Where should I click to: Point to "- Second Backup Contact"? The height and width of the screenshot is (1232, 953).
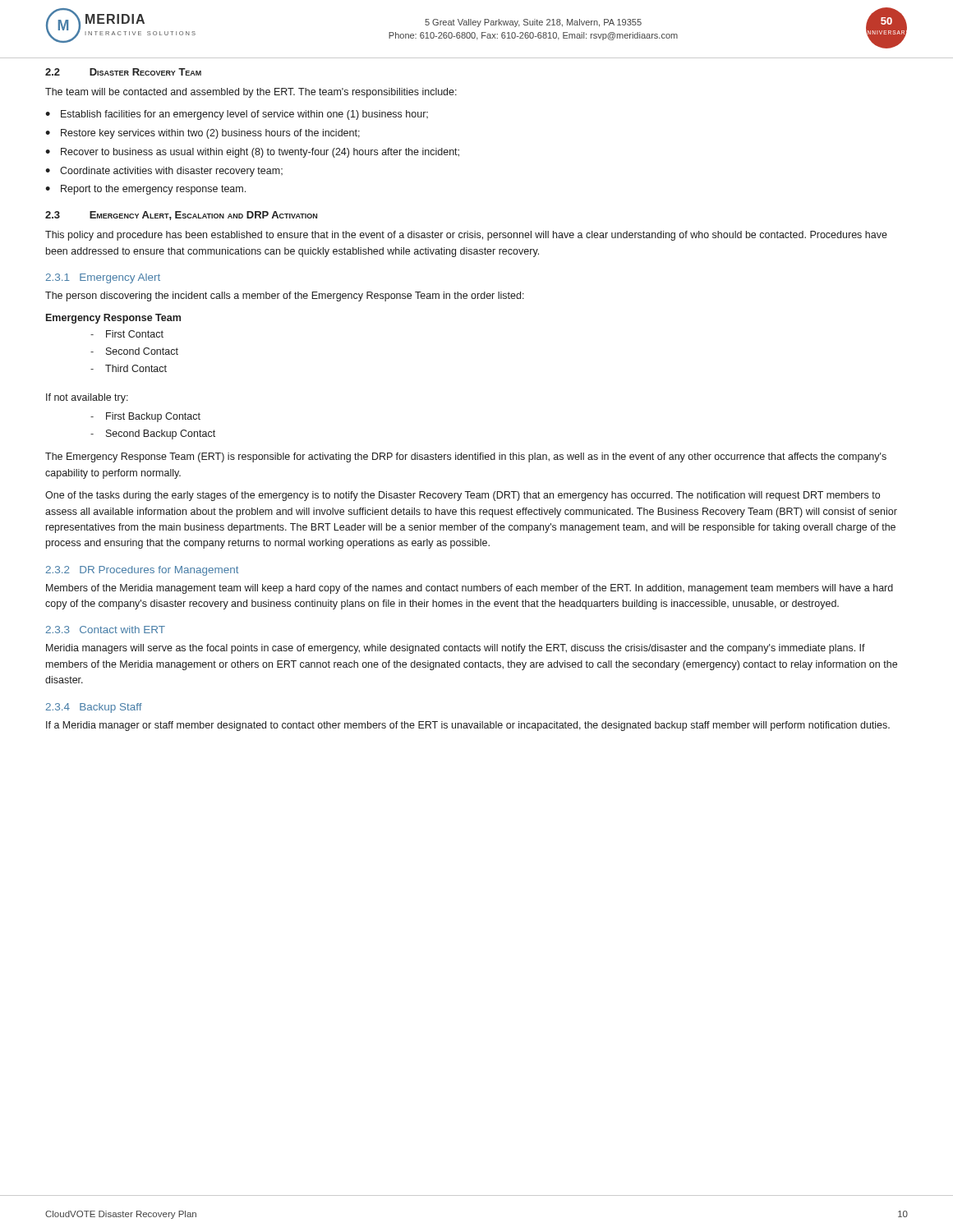pos(153,434)
